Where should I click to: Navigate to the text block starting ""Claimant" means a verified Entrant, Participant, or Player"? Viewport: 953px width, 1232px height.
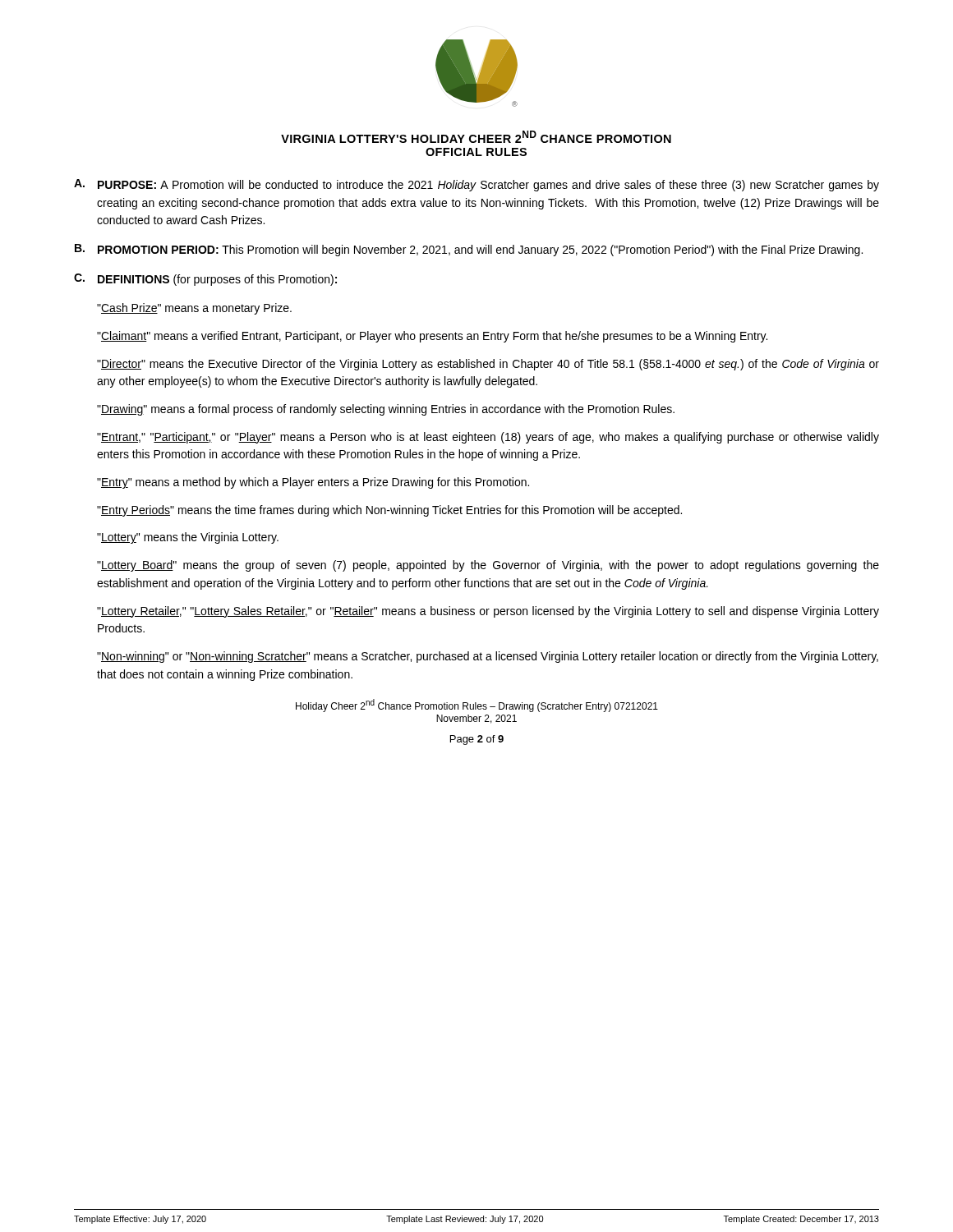[x=433, y=336]
